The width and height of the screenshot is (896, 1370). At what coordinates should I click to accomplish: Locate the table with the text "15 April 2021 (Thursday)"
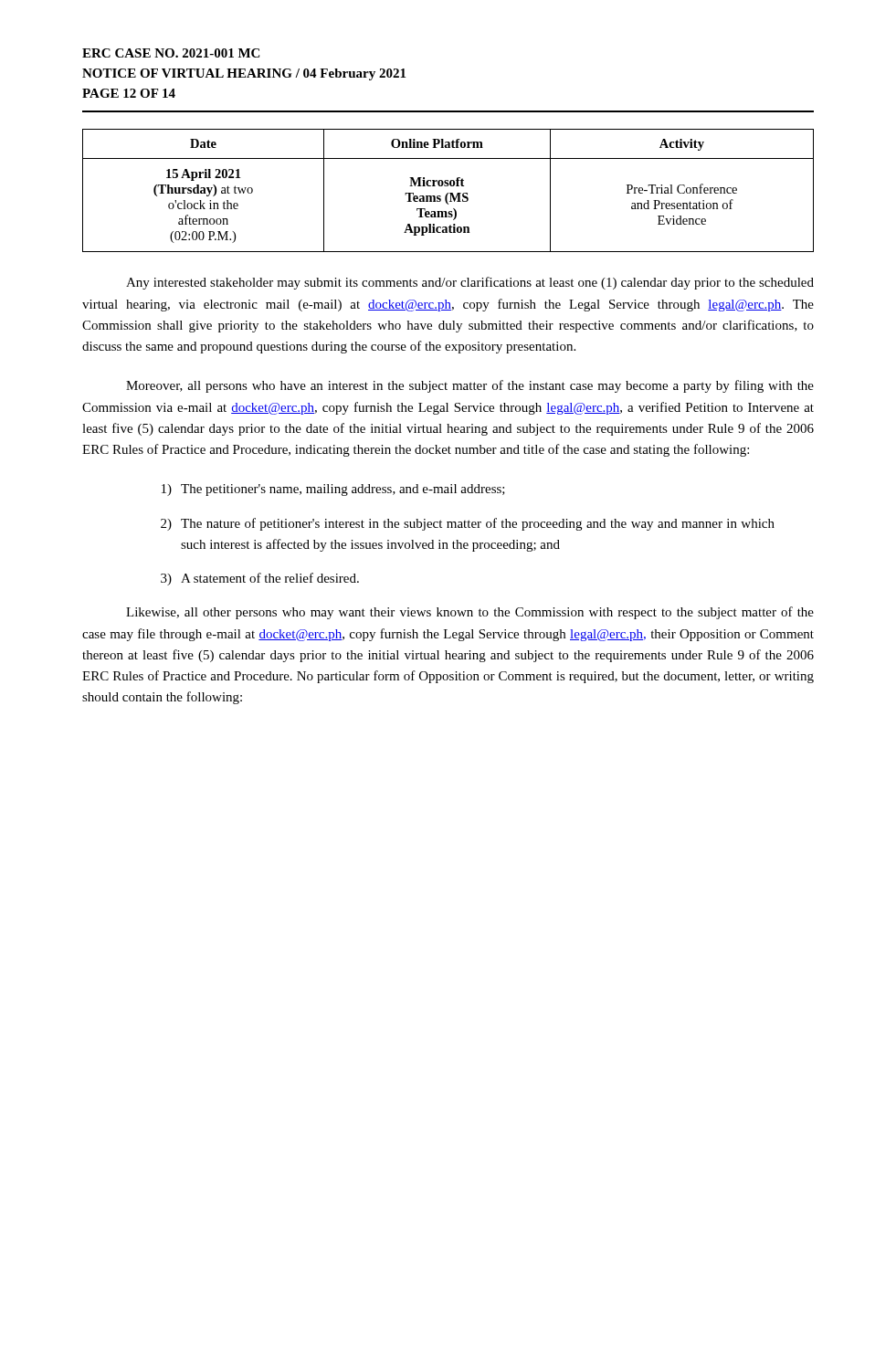coord(448,191)
